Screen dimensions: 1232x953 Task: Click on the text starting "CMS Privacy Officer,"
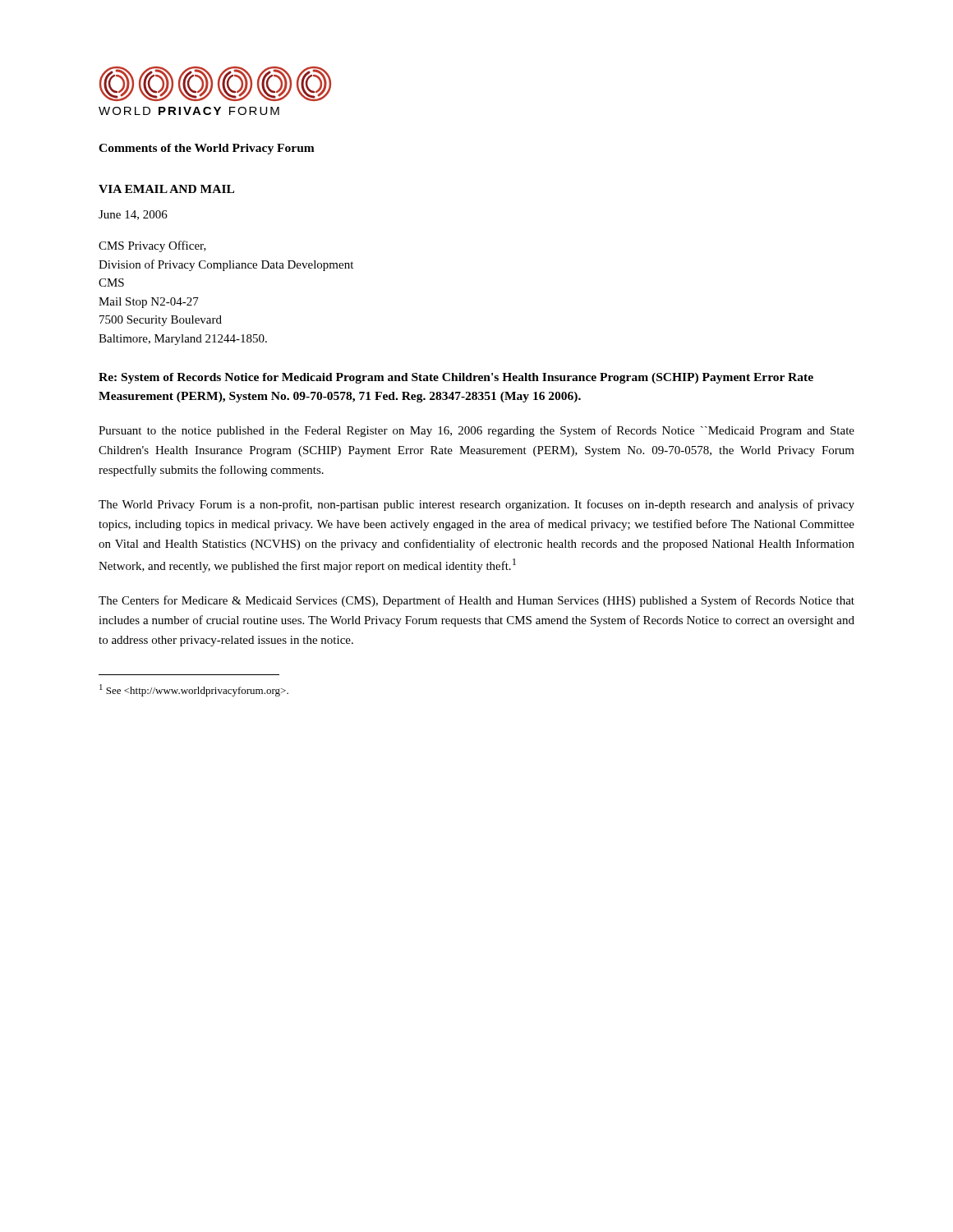click(152, 246)
